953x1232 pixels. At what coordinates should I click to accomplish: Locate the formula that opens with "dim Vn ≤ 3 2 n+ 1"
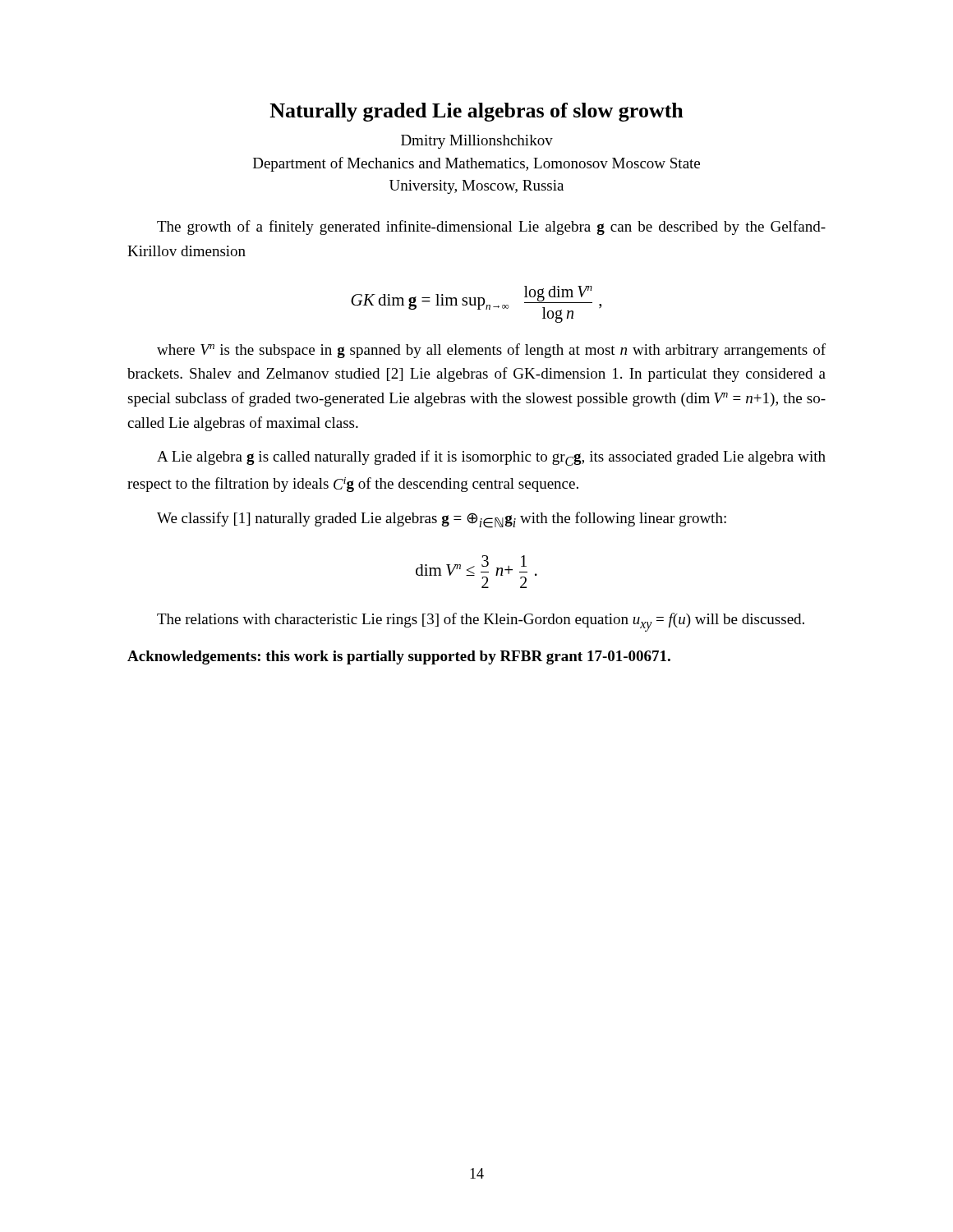point(476,572)
